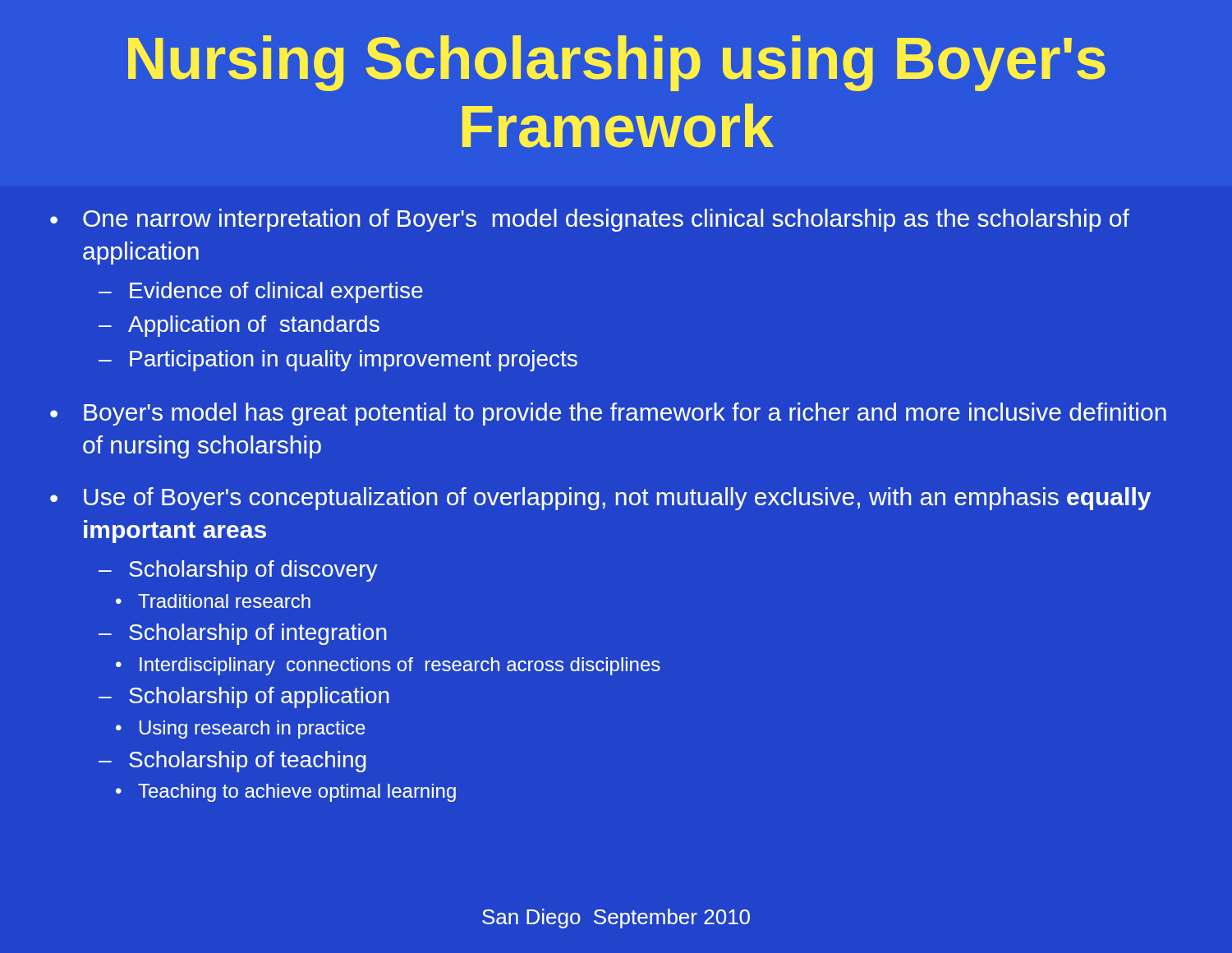Point to the text block starting "• One narrow interpretation of Boyer's model"
The width and height of the screenshot is (1232, 953).
590,220
